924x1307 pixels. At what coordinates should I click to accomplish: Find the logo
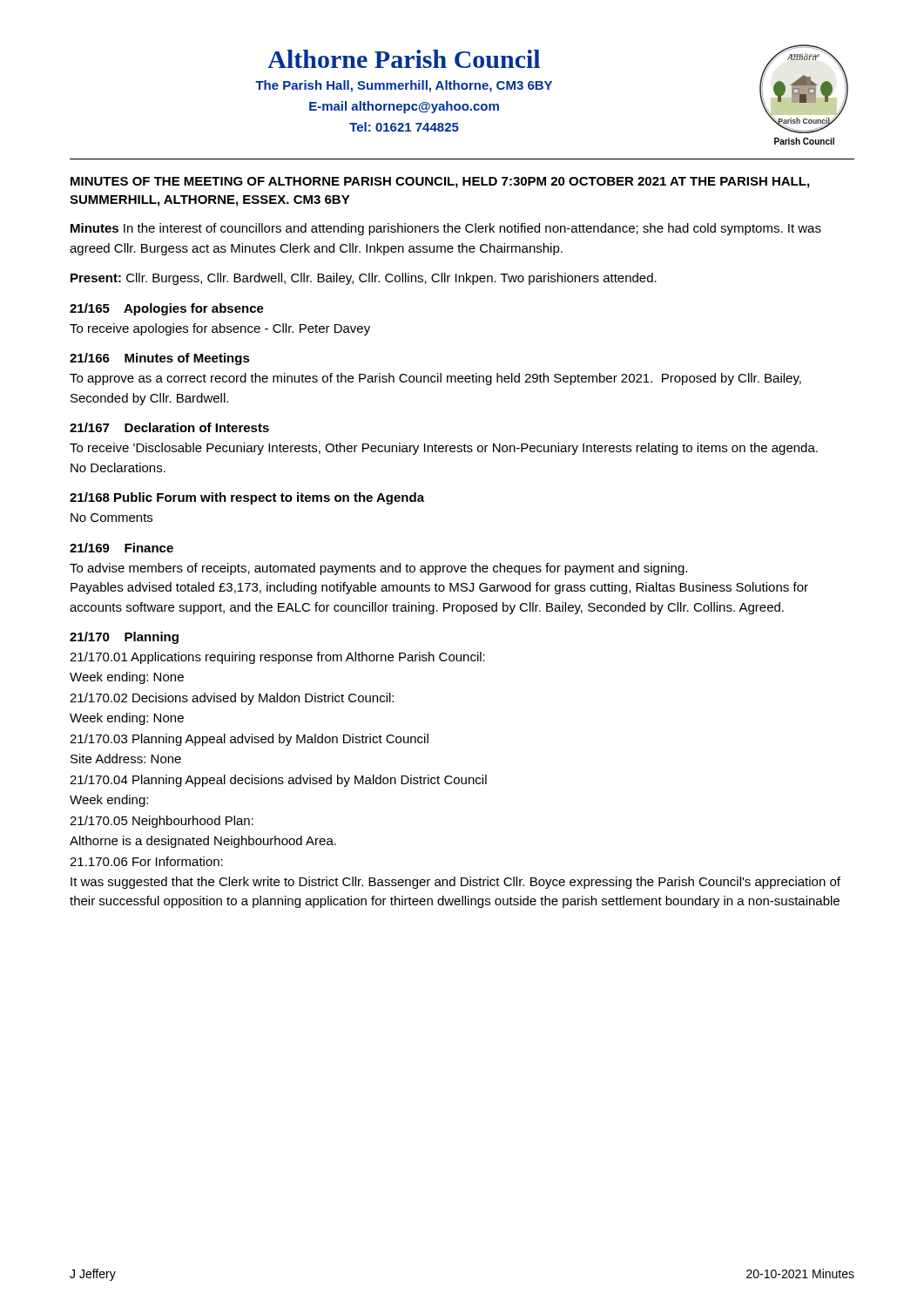(804, 95)
